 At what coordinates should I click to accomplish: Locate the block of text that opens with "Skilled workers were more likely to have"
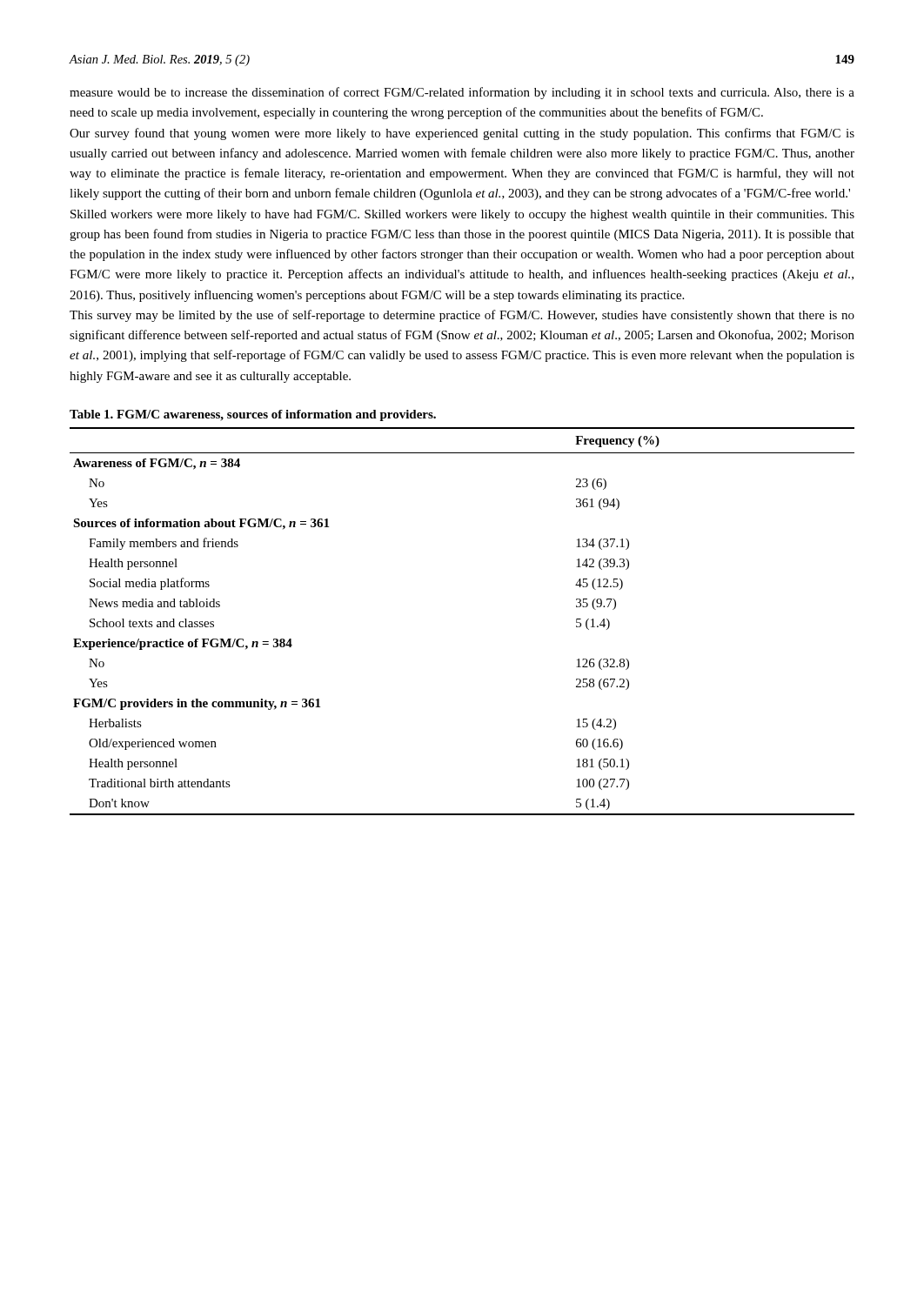[462, 255]
